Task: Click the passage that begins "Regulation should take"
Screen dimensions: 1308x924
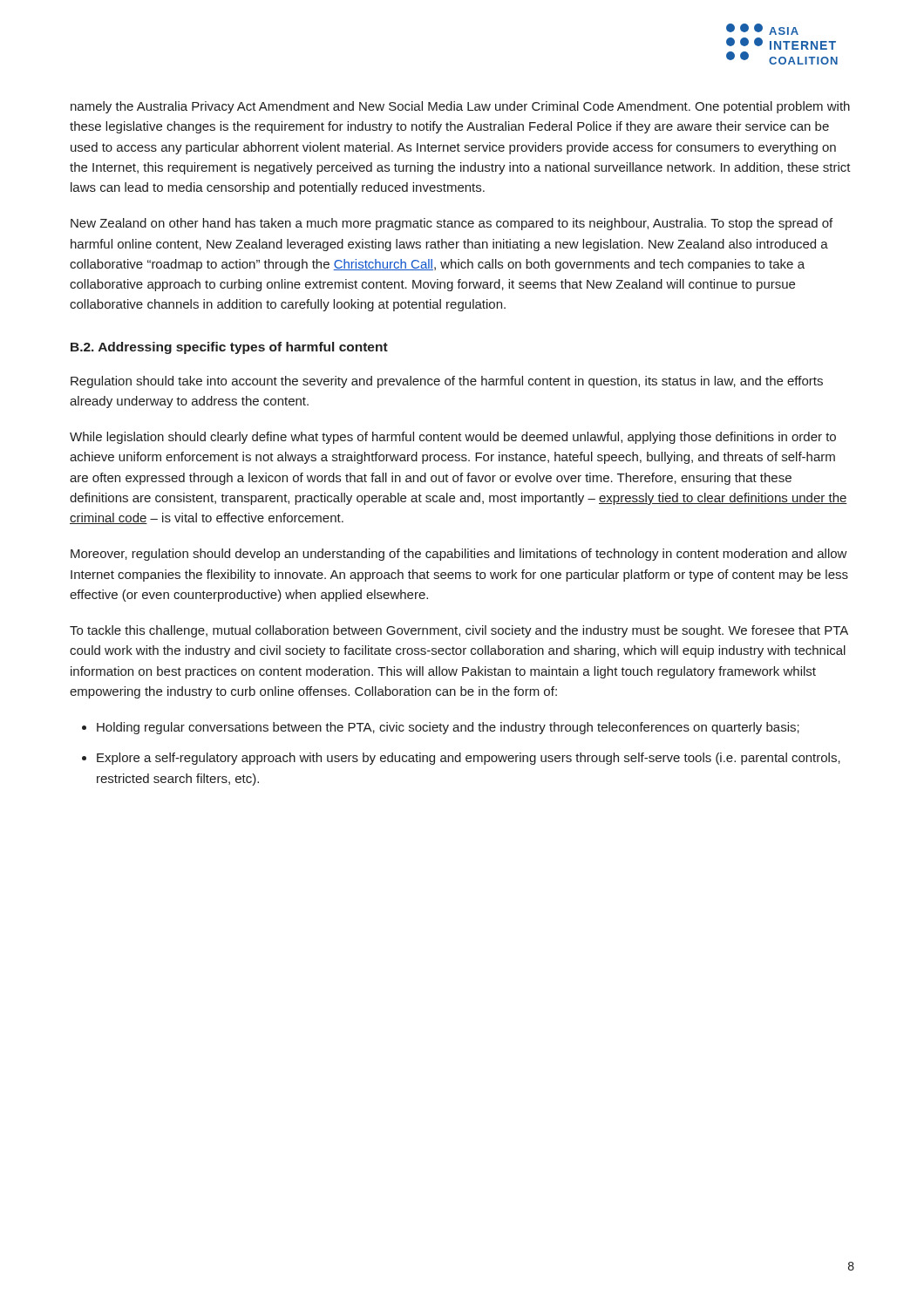Action: 462,390
